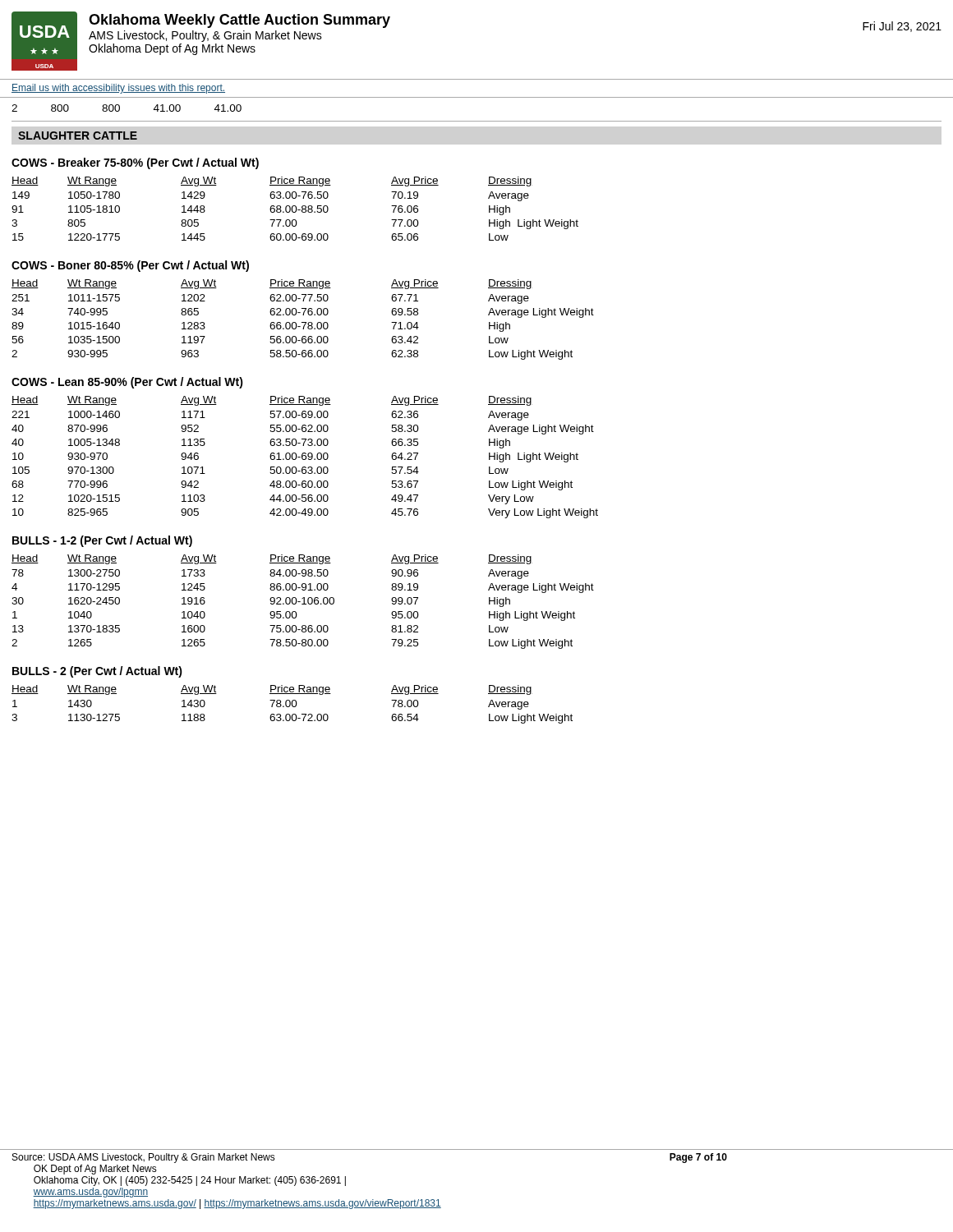Point to the element starting "COWS - Breaker 75-80% (Per Cwt /"

click(x=135, y=163)
